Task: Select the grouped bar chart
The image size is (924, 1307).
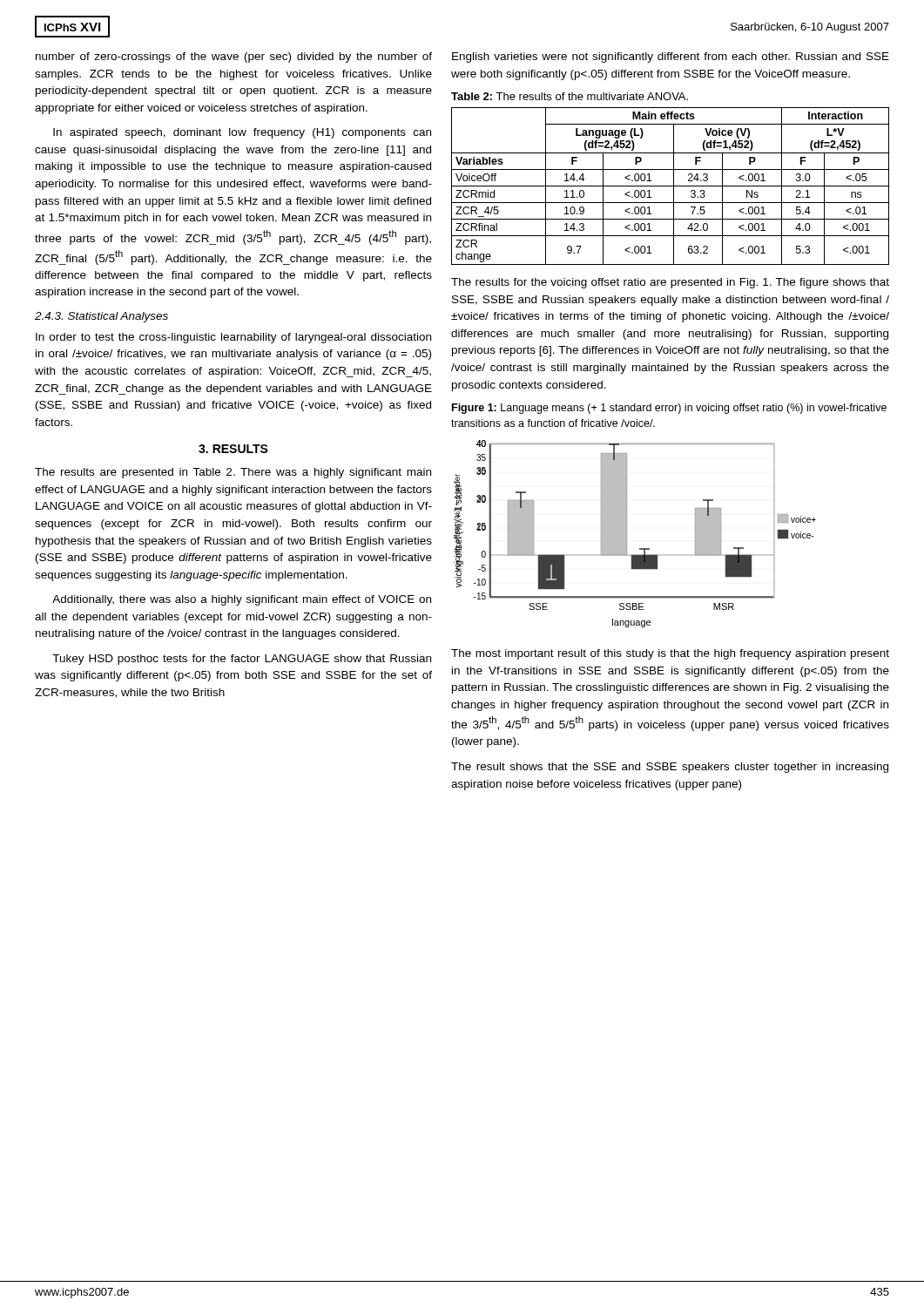Action: point(670,536)
